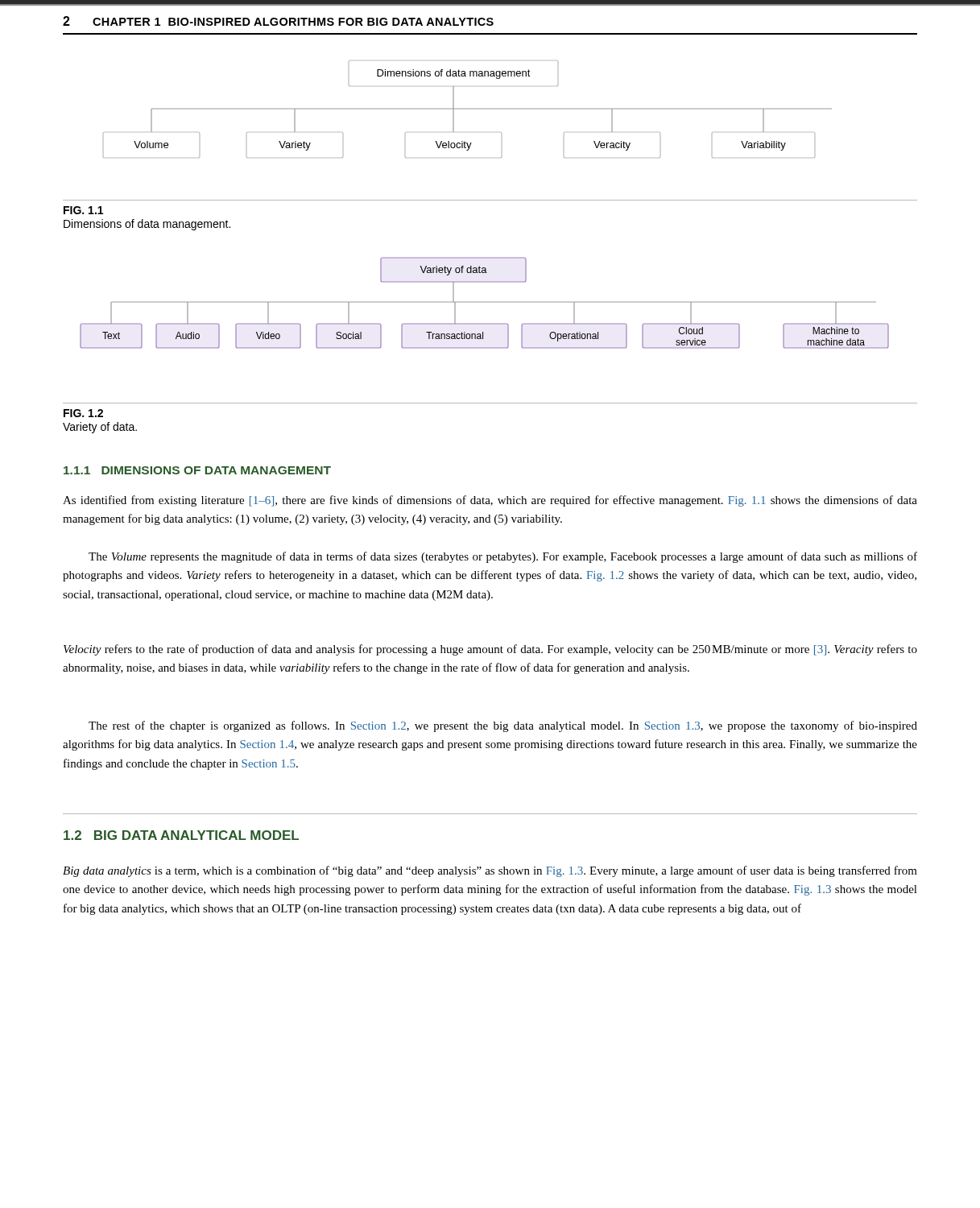
Task: Point to the region starting "Velocity refers to the"
Action: [490, 659]
